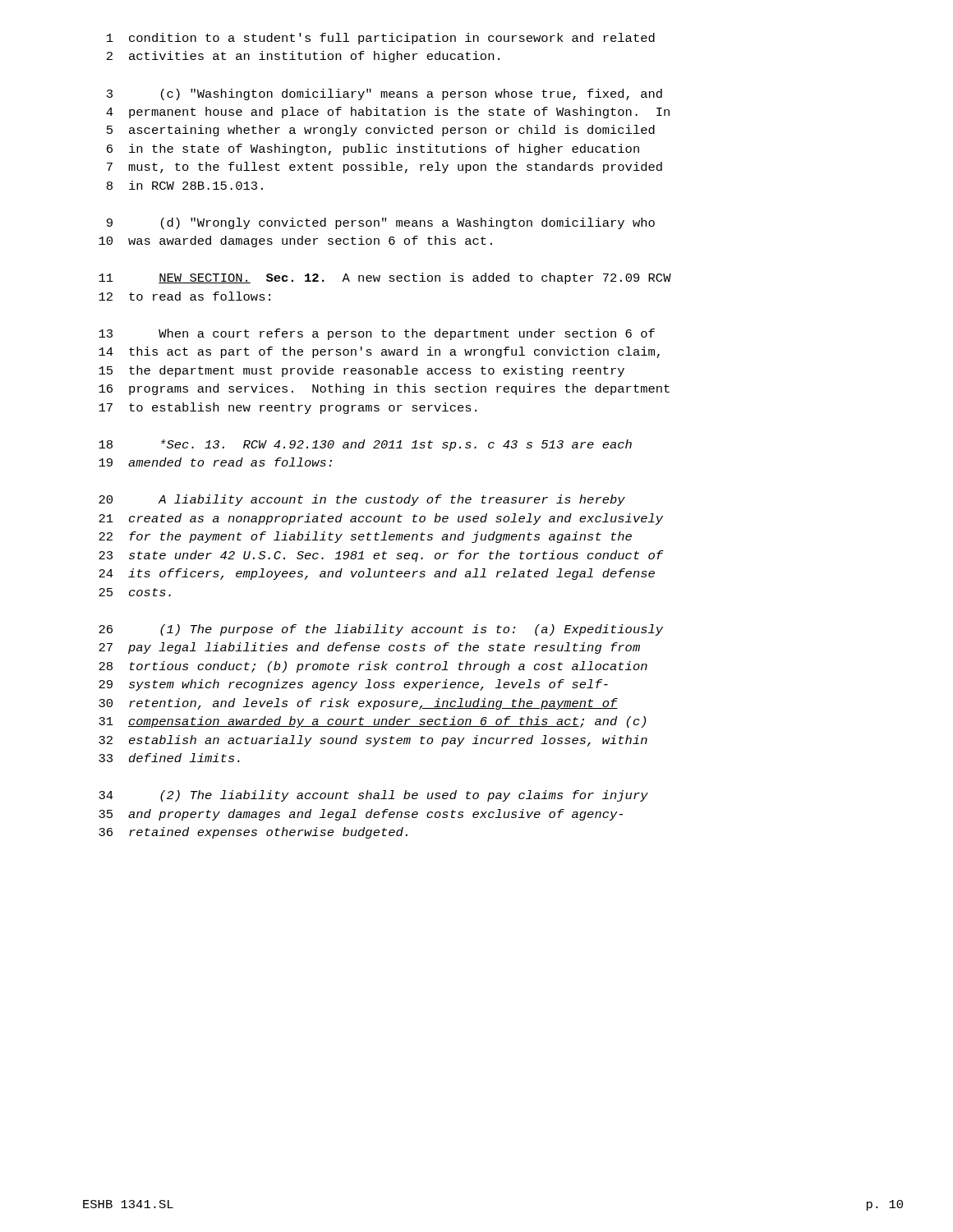Find the text starting "12to read as follows:"
Image resolution: width=953 pixels, height=1232 pixels.
tap(102, 296)
